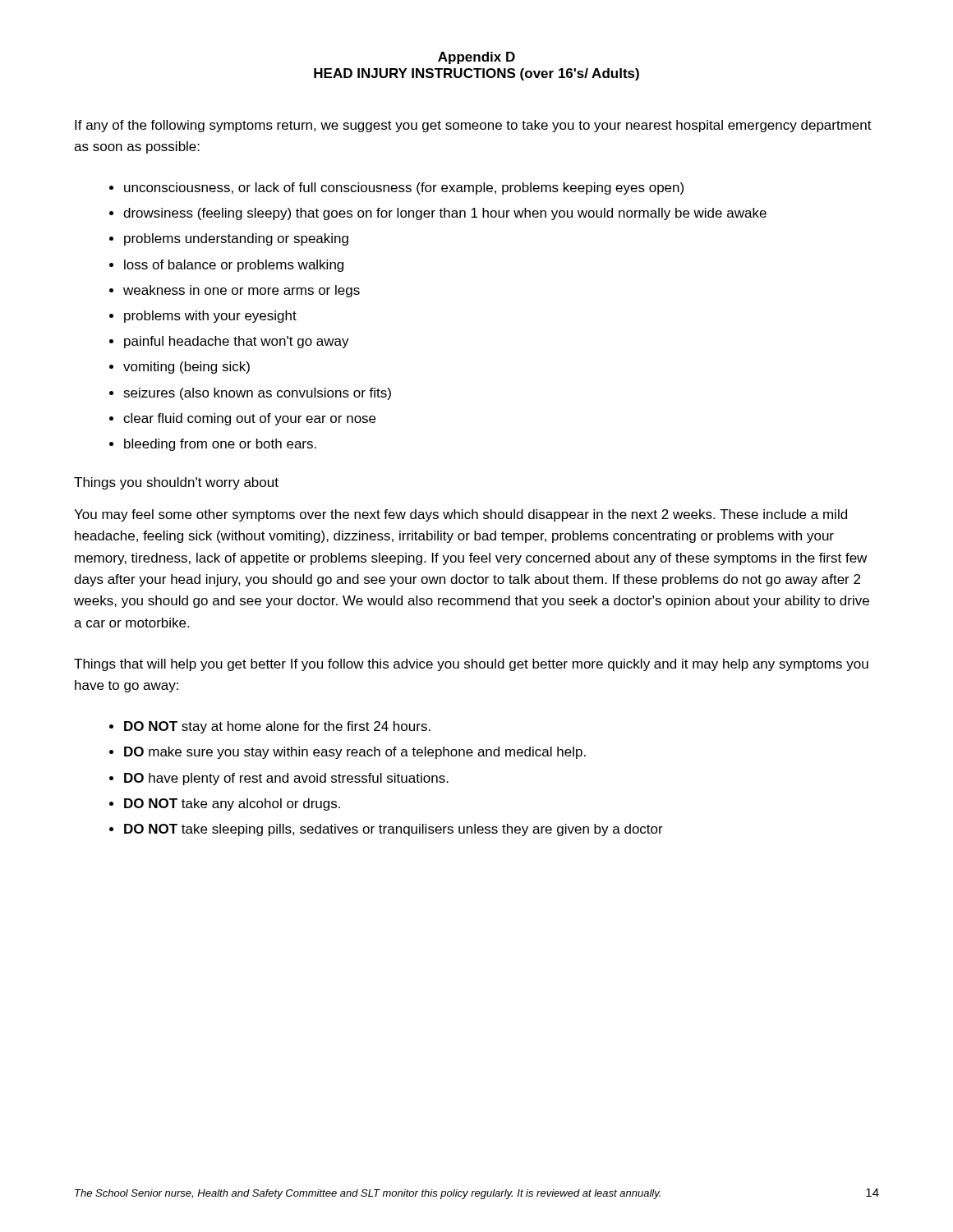Click the passage that begins "Things that will help you"

click(471, 675)
